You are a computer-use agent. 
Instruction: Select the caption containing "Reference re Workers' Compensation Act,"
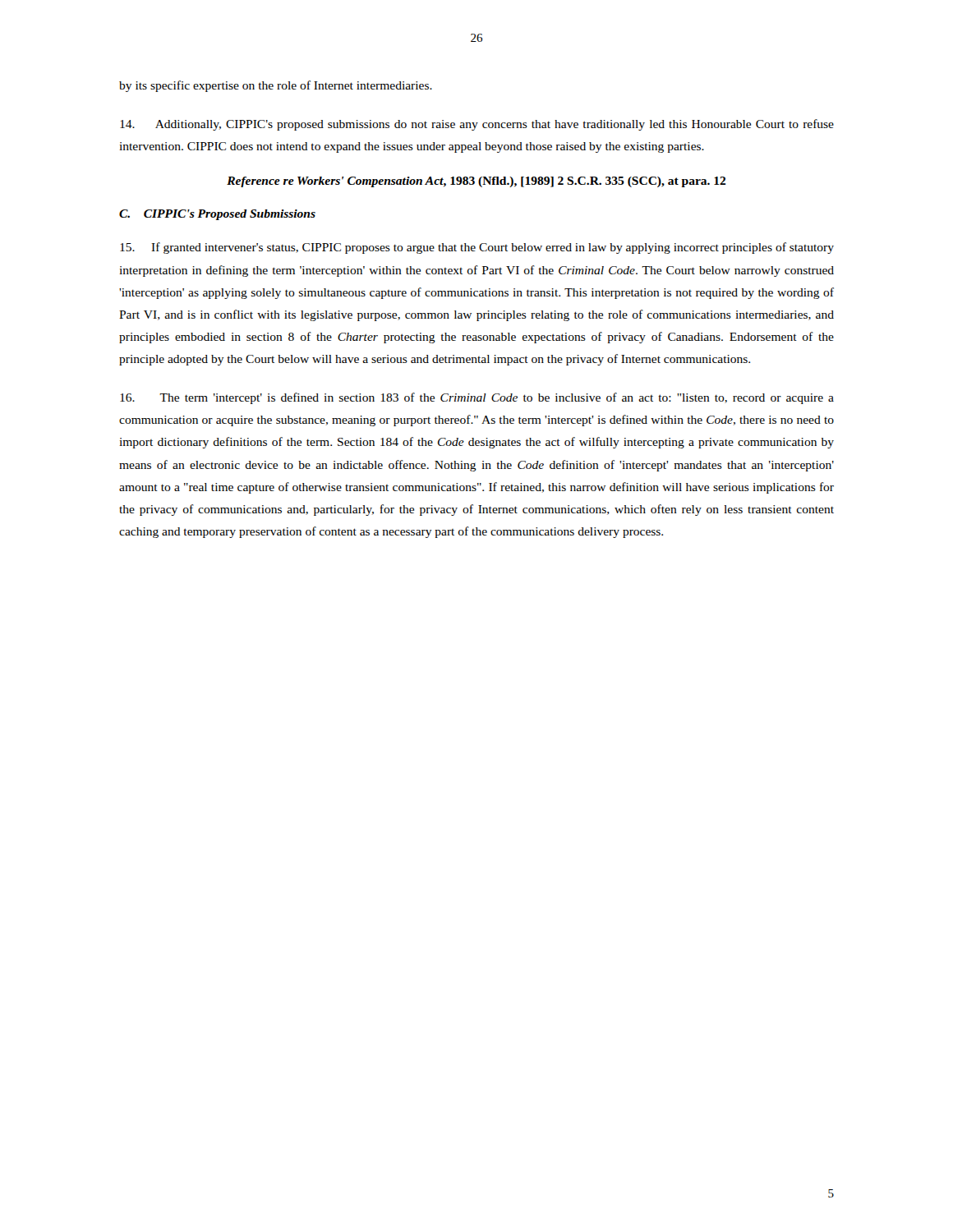coord(476,181)
